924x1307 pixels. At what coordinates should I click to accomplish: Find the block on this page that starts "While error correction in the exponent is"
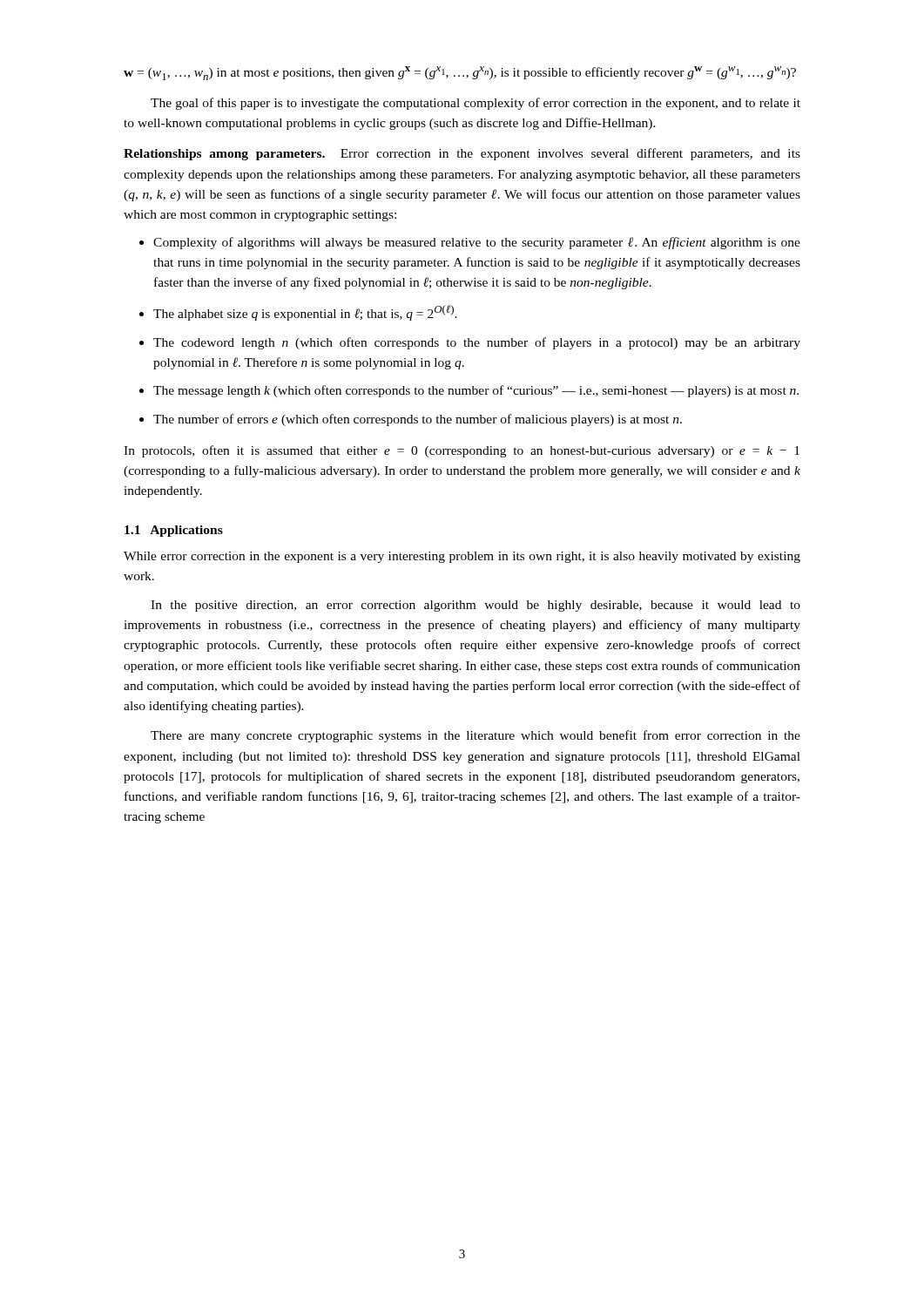pos(462,566)
